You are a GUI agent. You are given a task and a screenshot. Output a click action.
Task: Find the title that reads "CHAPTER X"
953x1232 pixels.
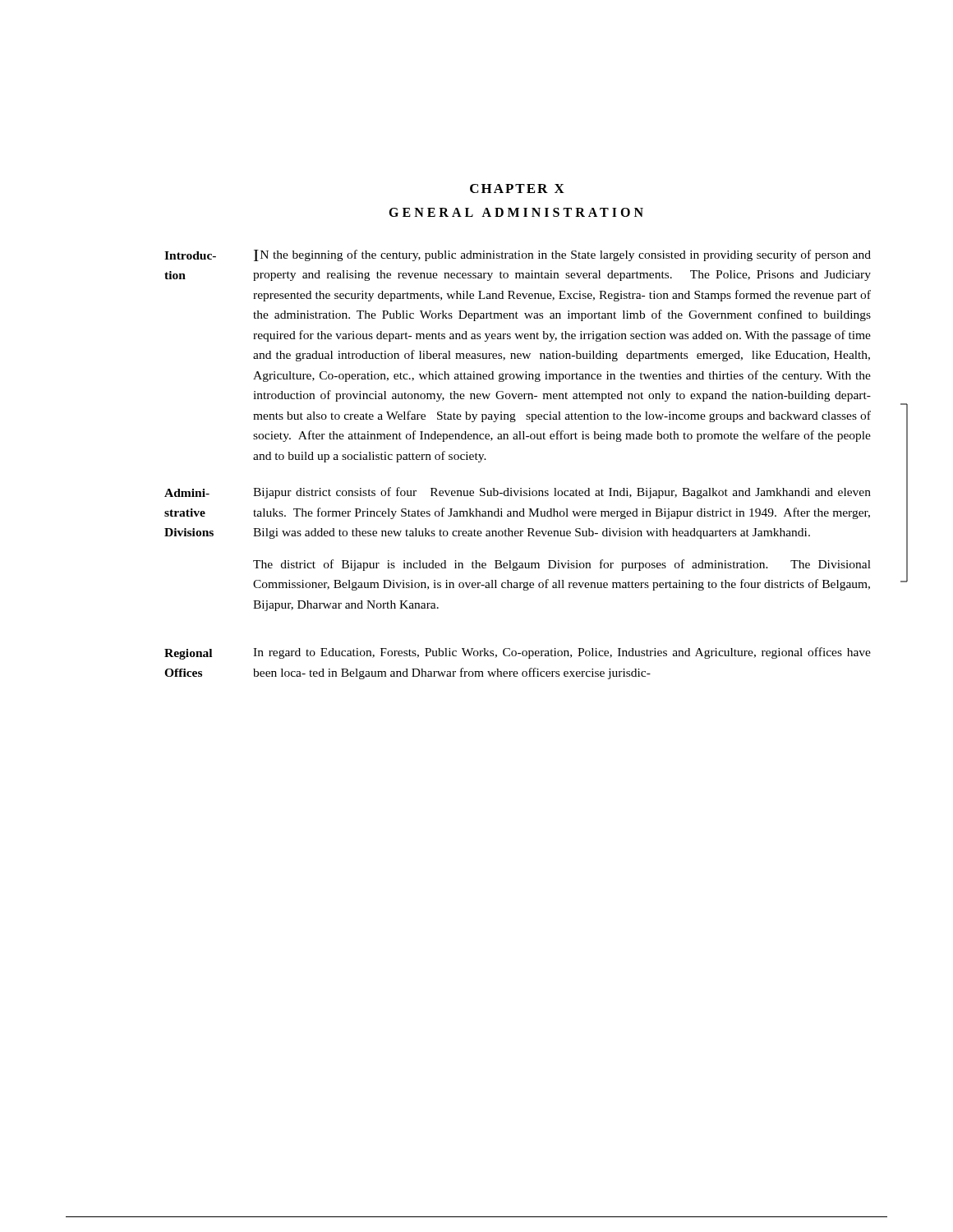[518, 188]
